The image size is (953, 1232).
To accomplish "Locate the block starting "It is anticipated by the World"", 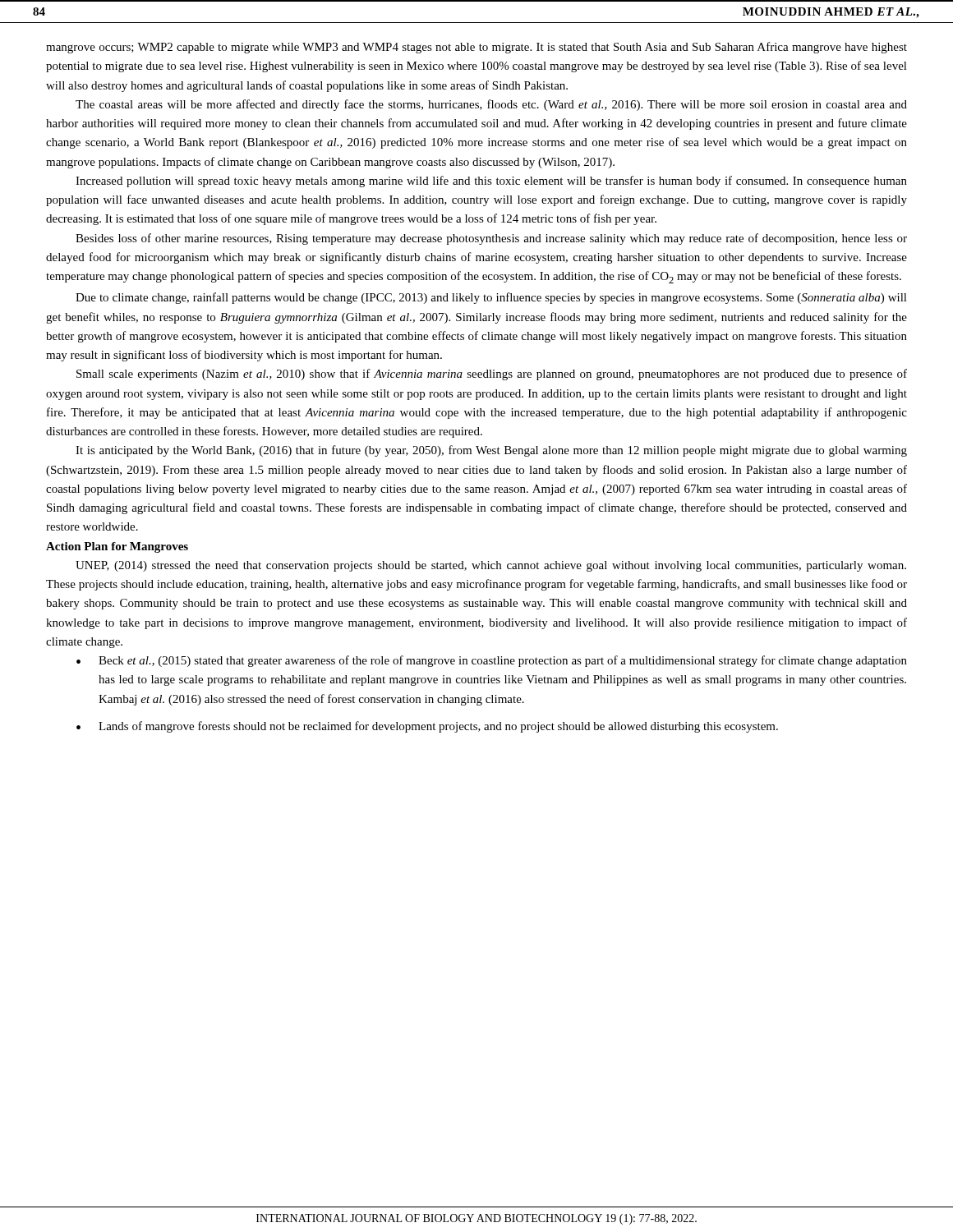I will (476, 489).
